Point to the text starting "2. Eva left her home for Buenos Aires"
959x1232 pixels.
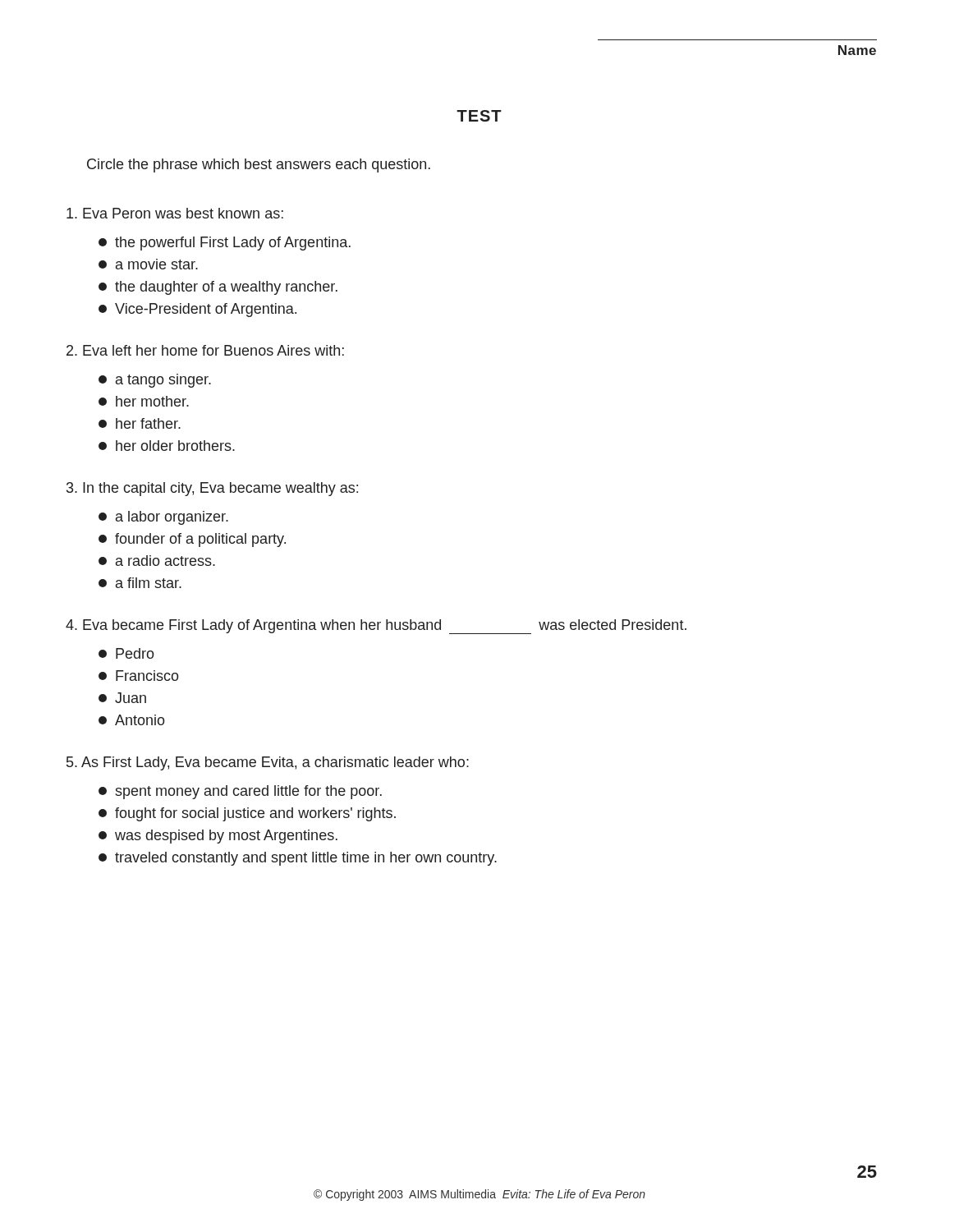tap(205, 351)
